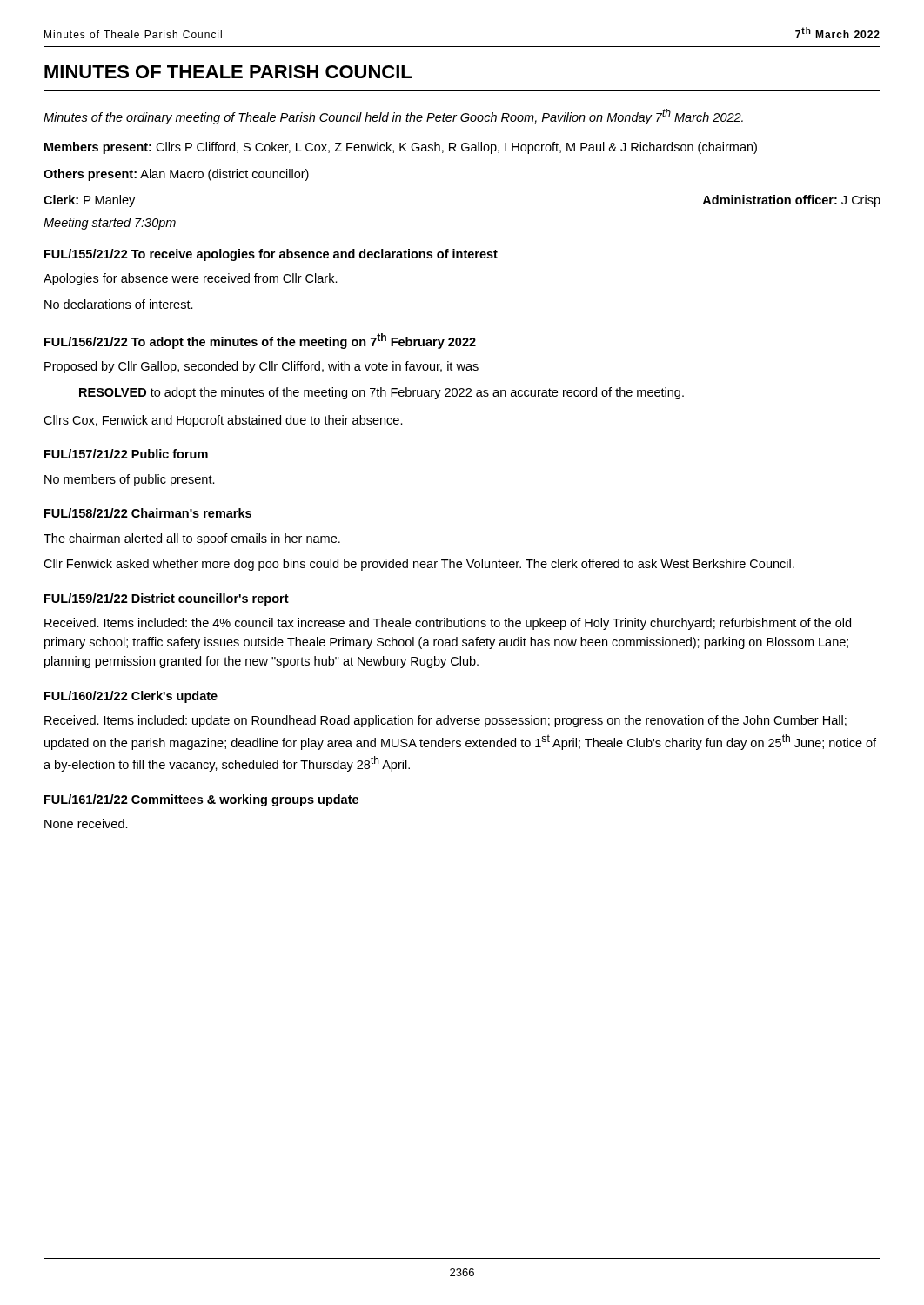The image size is (924, 1305).
Task: Point to the section header beginning "FUL/155/21/22 To receive apologies for absence and declarations"
Action: coord(271,254)
